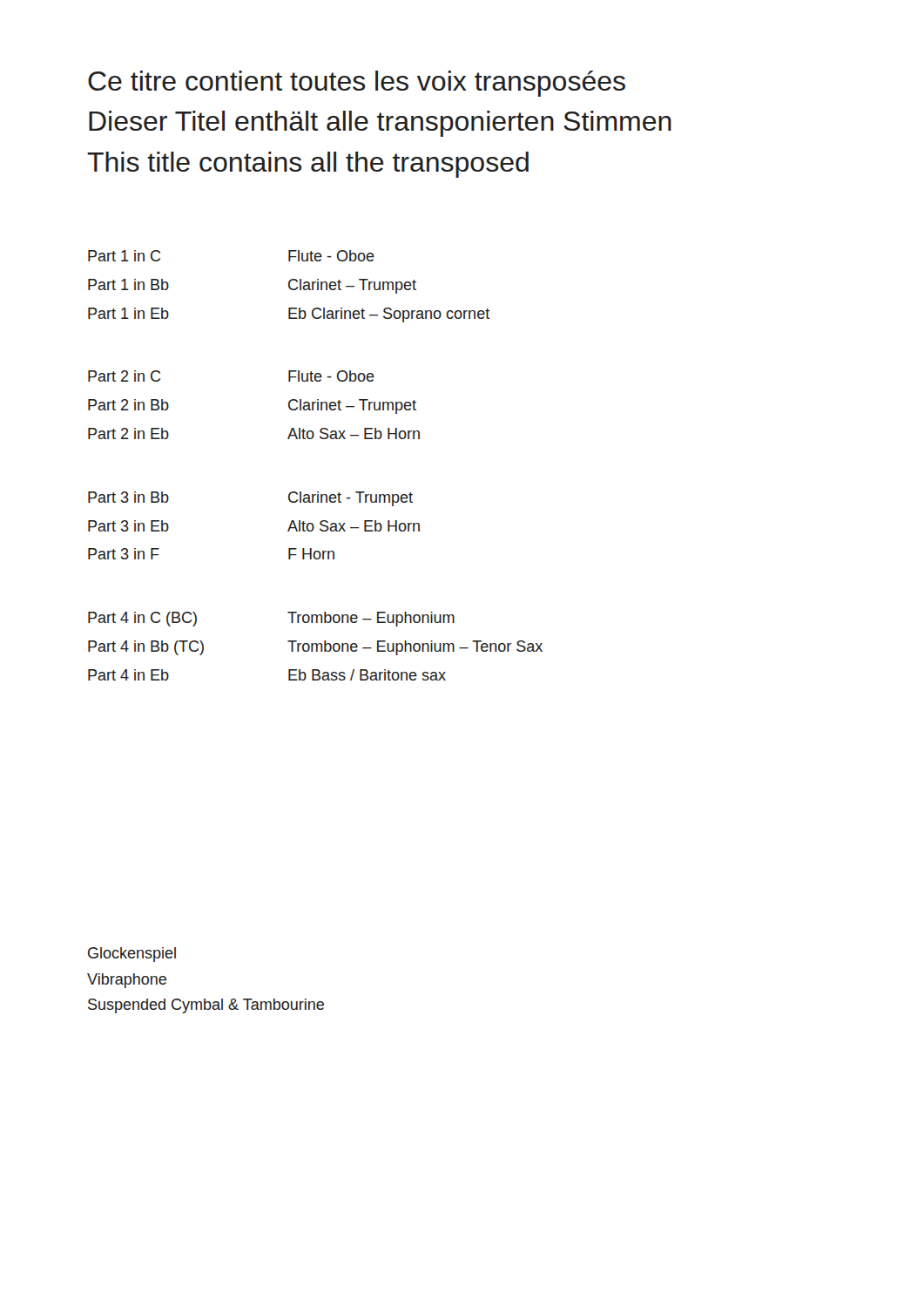Click on the region starting "Part 1 in Eb Eb Clarinet –"
The width and height of the screenshot is (924, 1307).
tap(288, 314)
